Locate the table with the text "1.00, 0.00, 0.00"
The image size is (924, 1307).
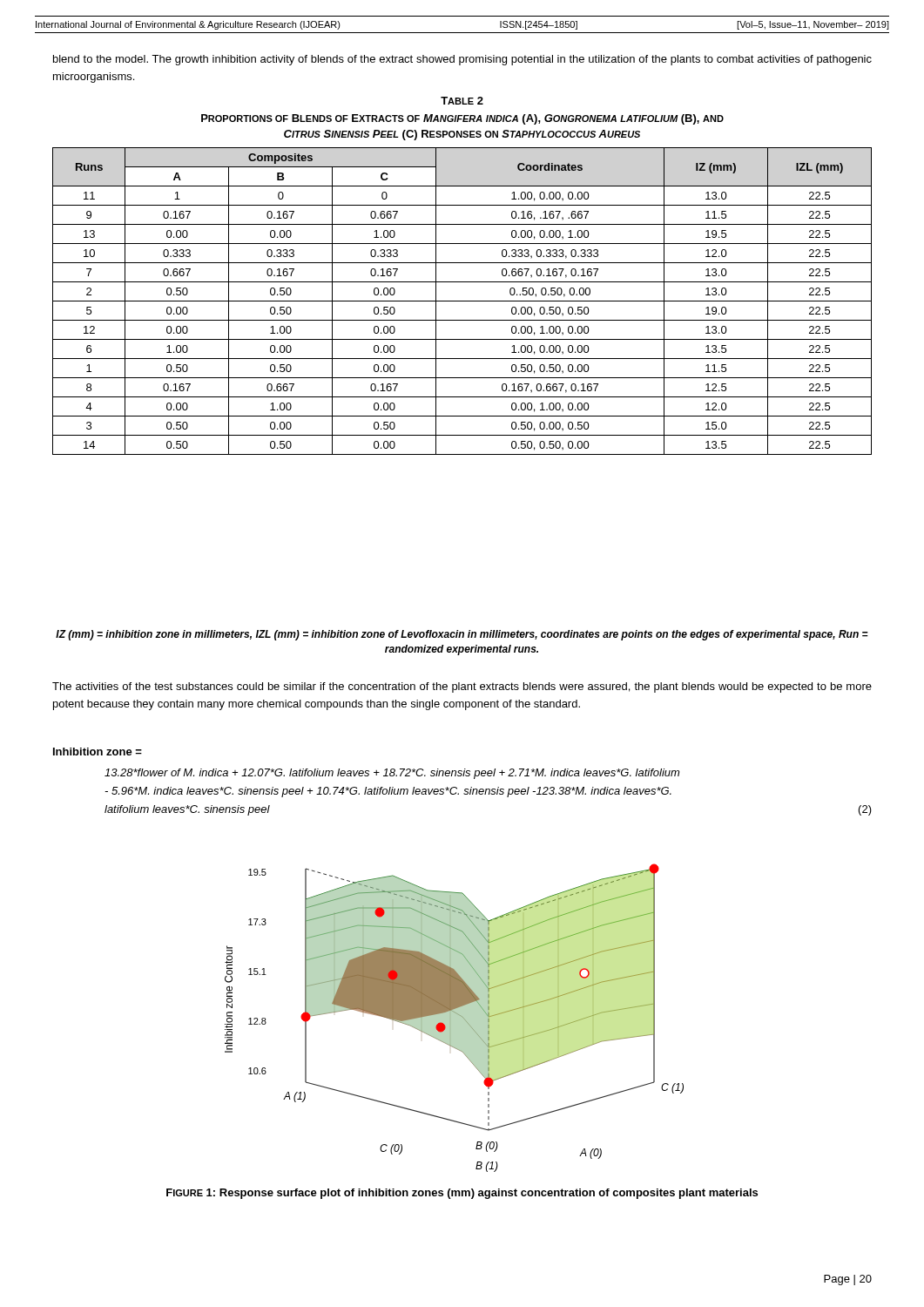(462, 301)
